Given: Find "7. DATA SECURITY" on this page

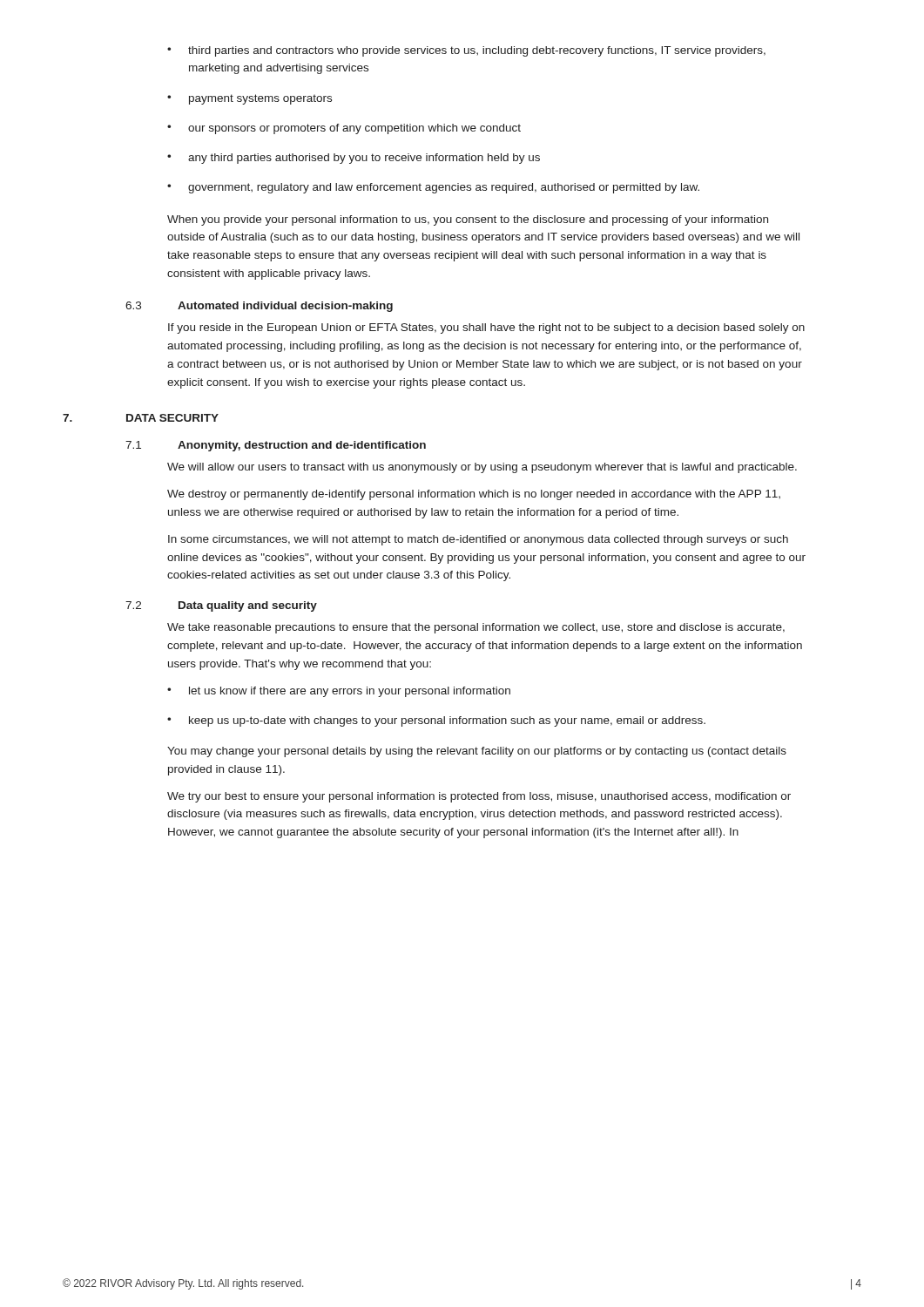Looking at the screenshot, I should click(141, 418).
